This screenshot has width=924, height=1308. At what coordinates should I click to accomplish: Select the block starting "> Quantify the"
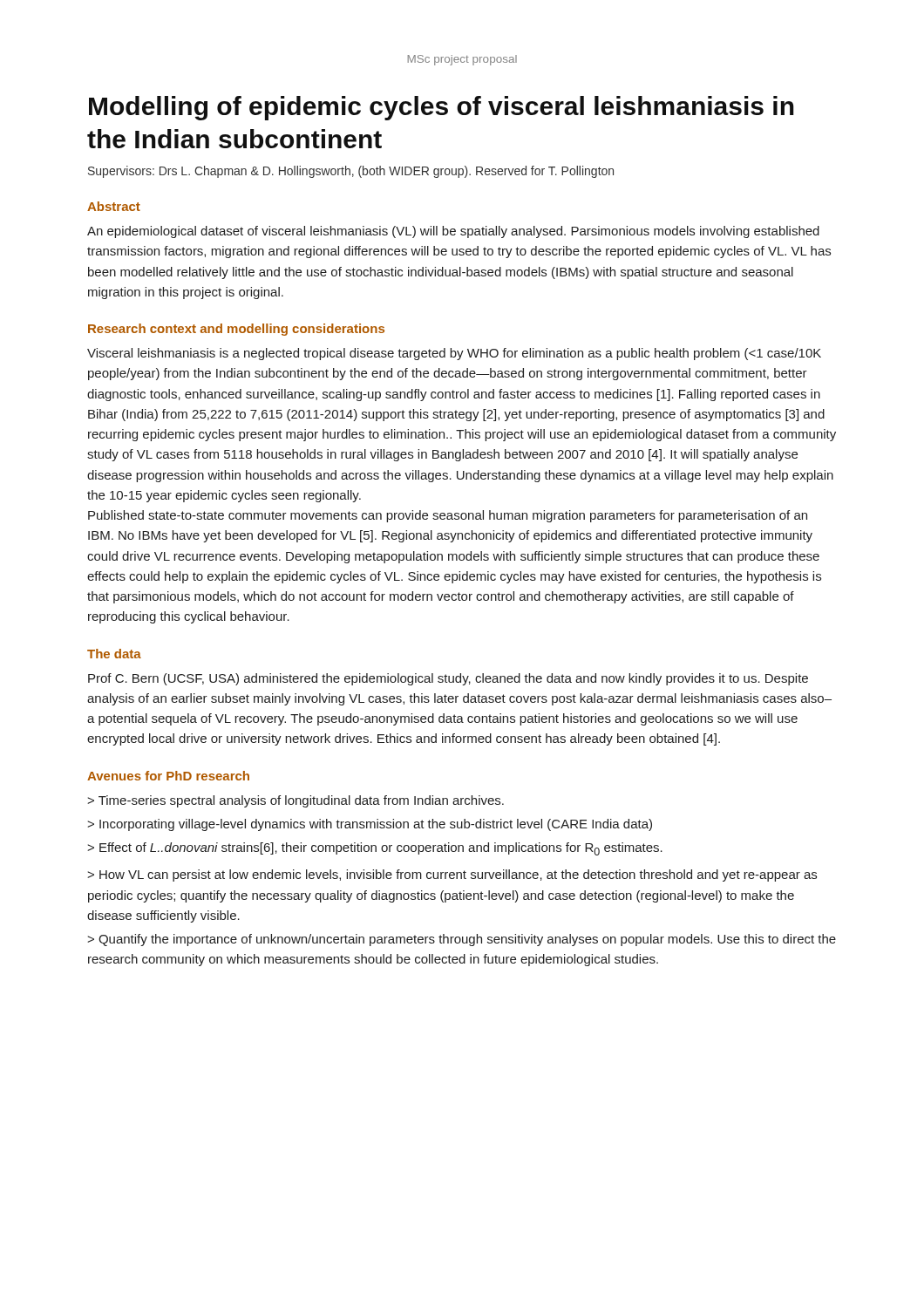[462, 949]
